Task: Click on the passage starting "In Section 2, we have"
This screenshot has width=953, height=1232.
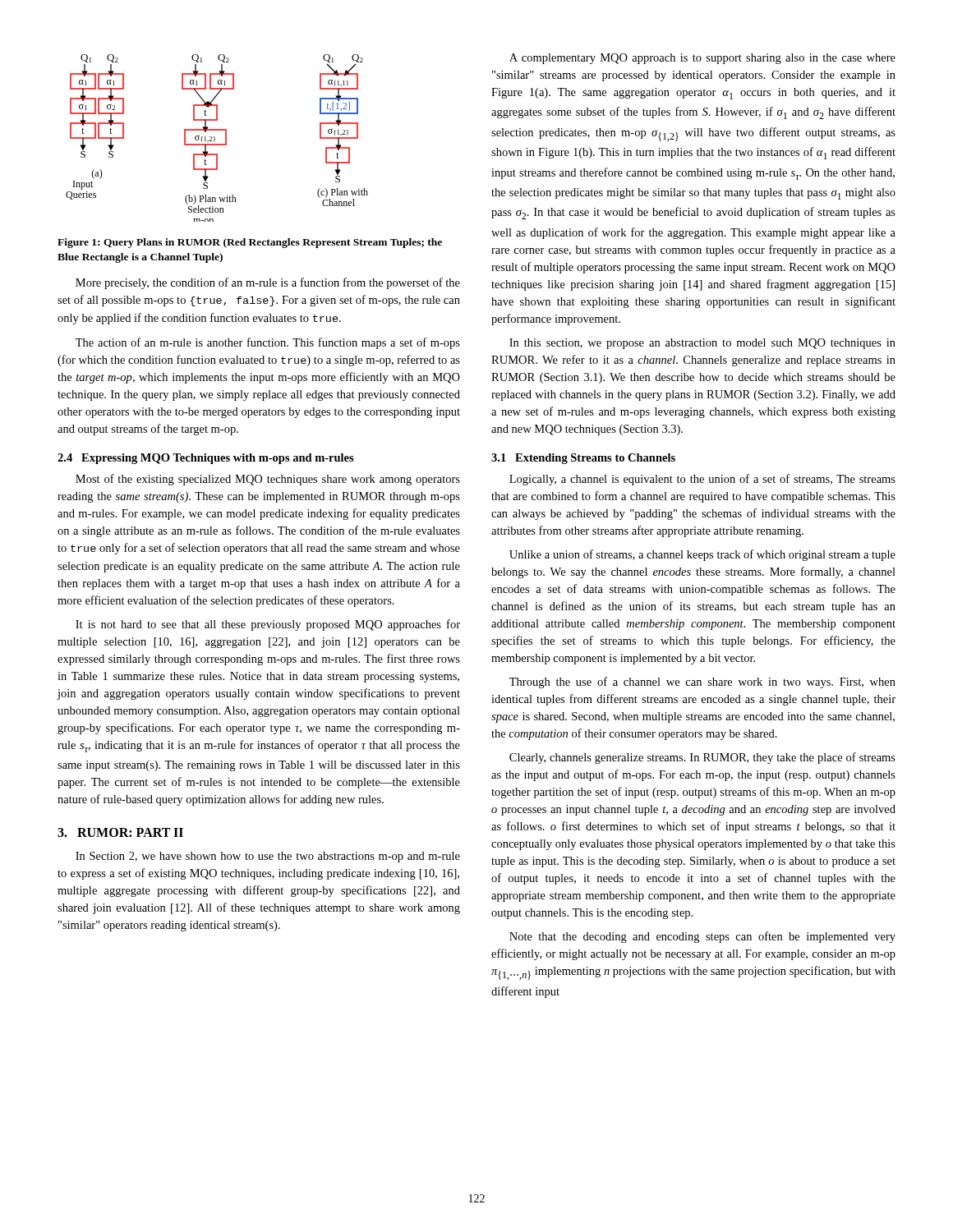Action: pyautogui.click(x=259, y=890)
